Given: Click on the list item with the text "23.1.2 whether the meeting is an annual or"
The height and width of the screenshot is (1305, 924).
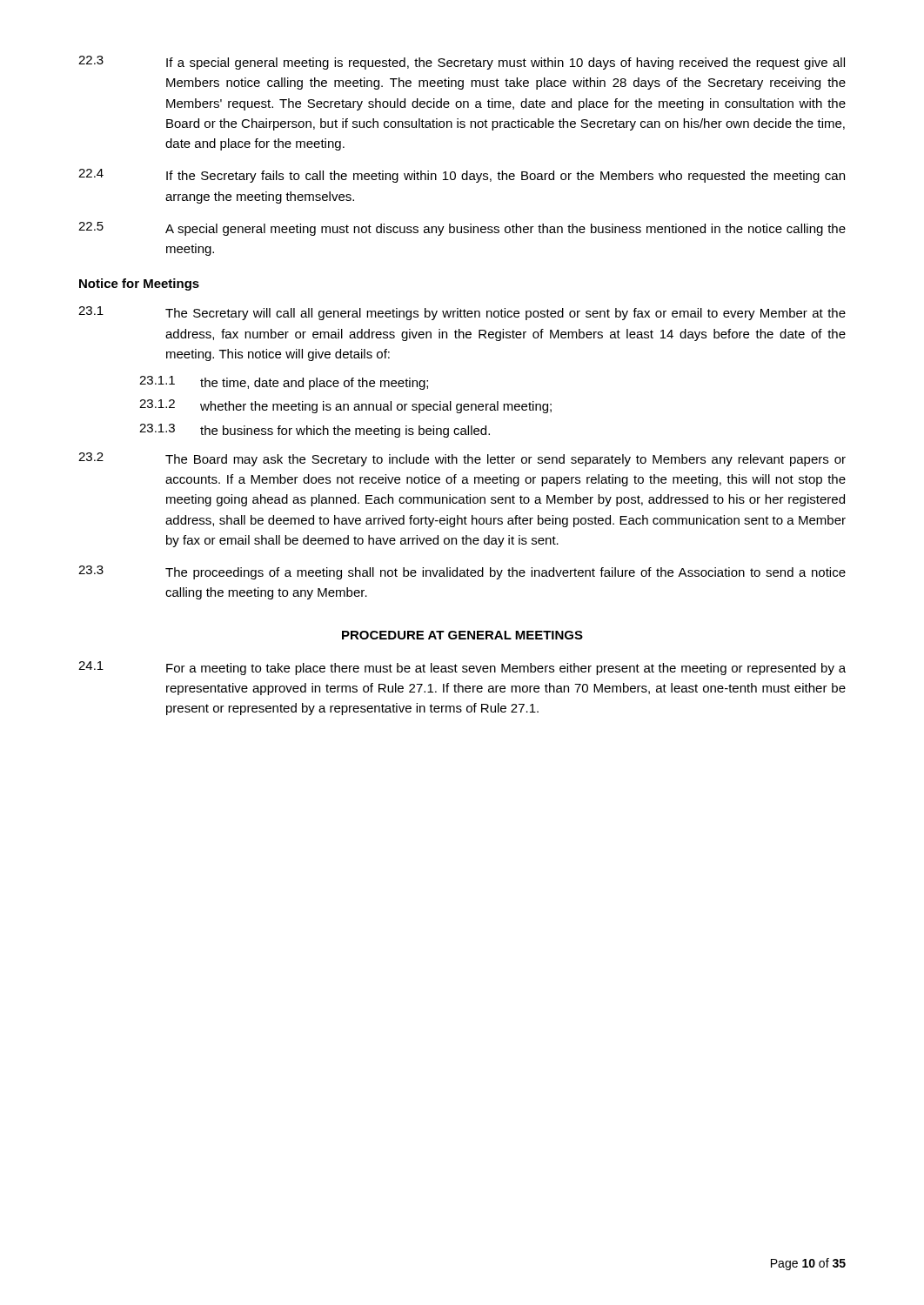Looking at the screenshot, I should (492, 406).
